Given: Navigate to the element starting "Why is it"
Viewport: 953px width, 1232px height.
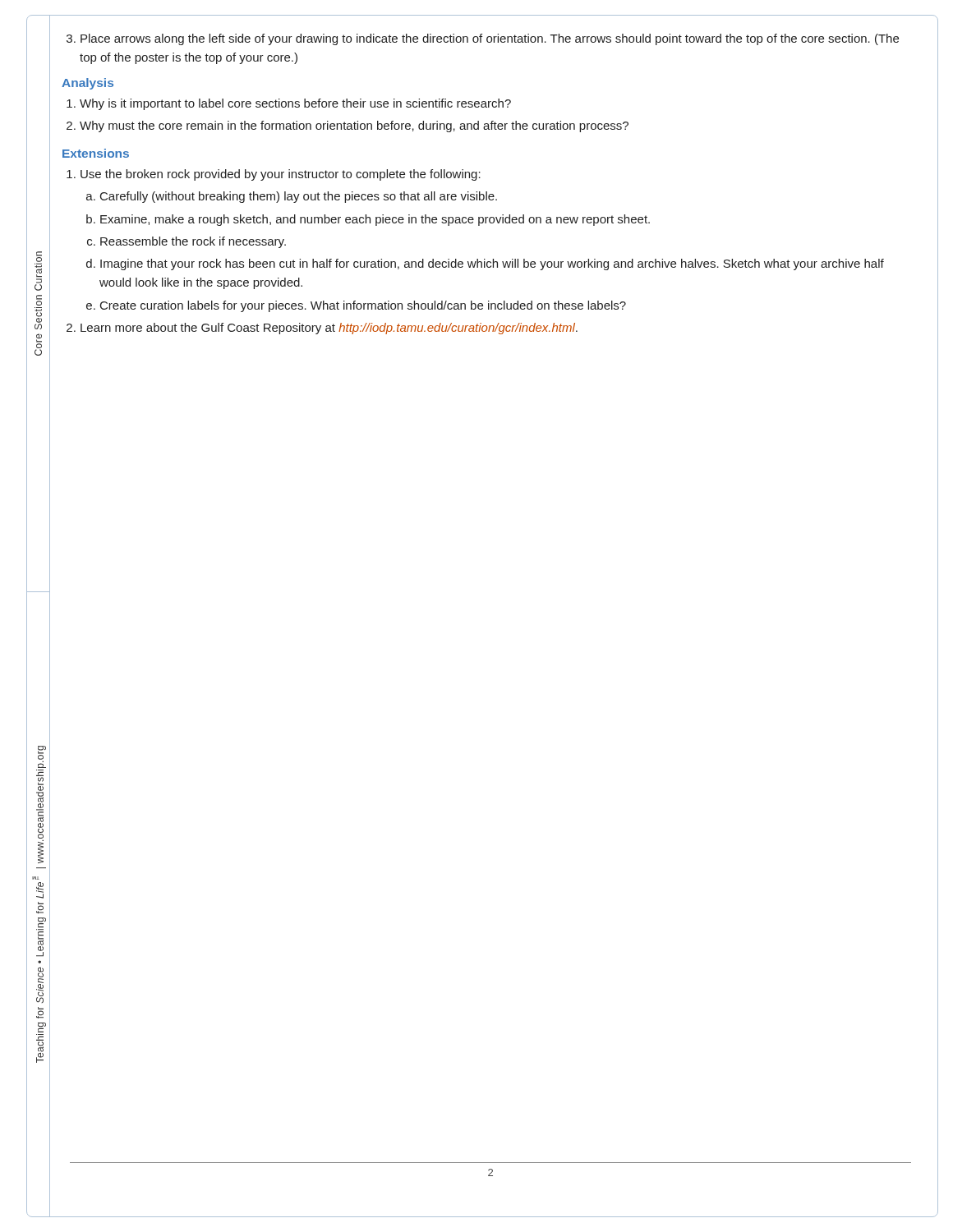Looking at the screenshot, I should click(x=491, y=103).
